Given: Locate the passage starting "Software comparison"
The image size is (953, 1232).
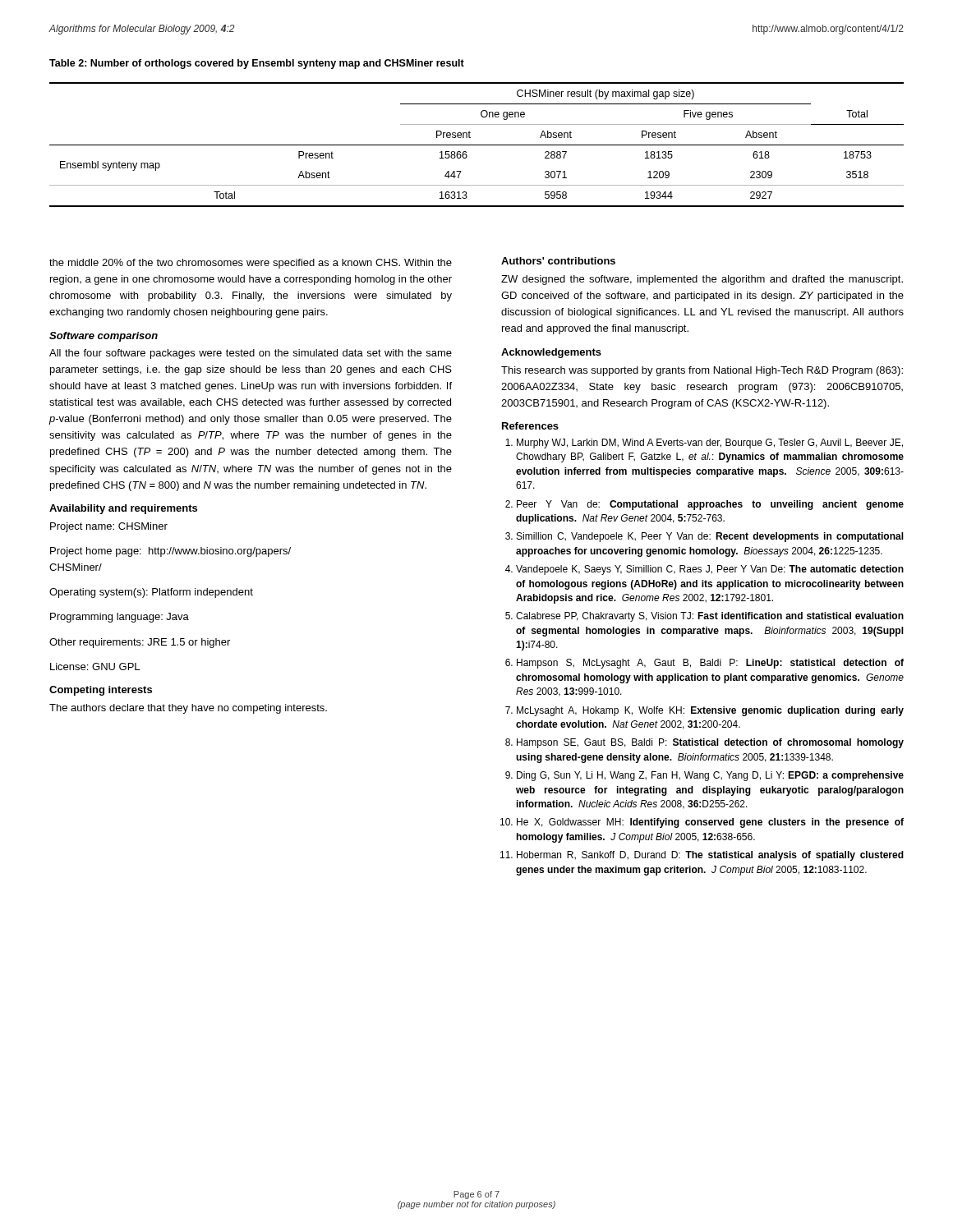Looking at the screenshot, I should tap(104, 335).
